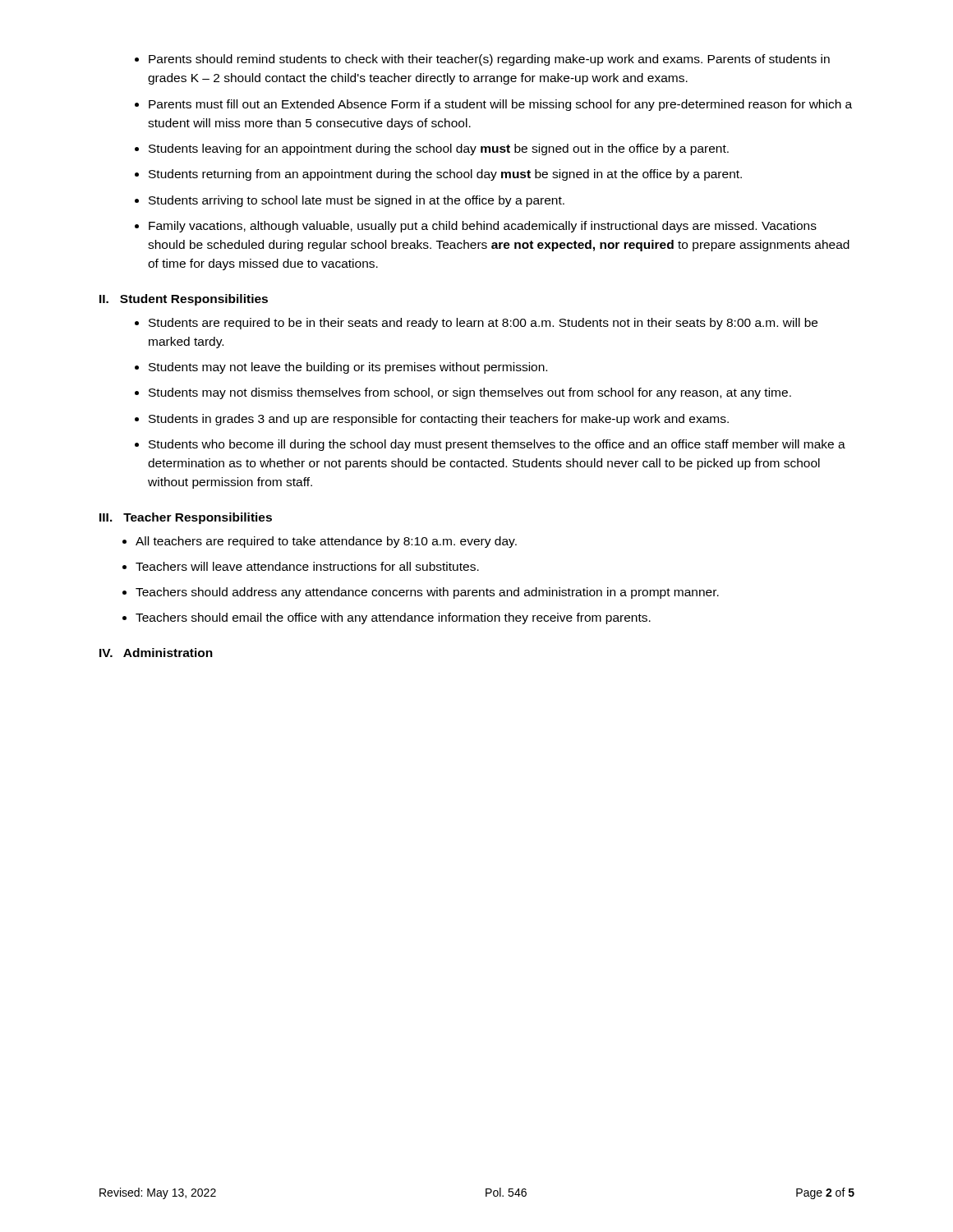Locate the block of text that opens with "Students returning from"
This screenshot has height=1232, width=953.
click(501, 174)
